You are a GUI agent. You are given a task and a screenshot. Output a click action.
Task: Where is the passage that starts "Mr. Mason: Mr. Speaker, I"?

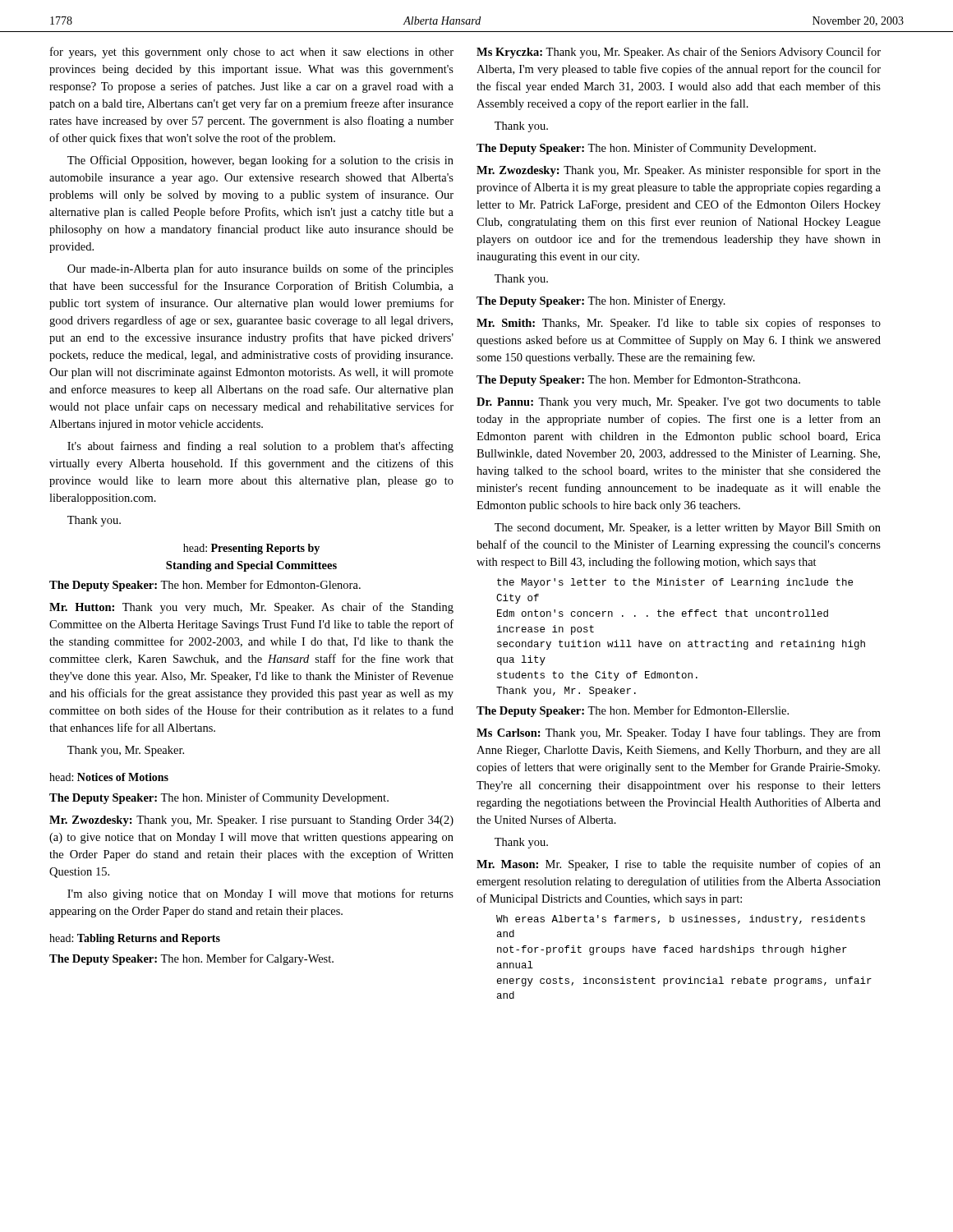[x=679, y=881]
